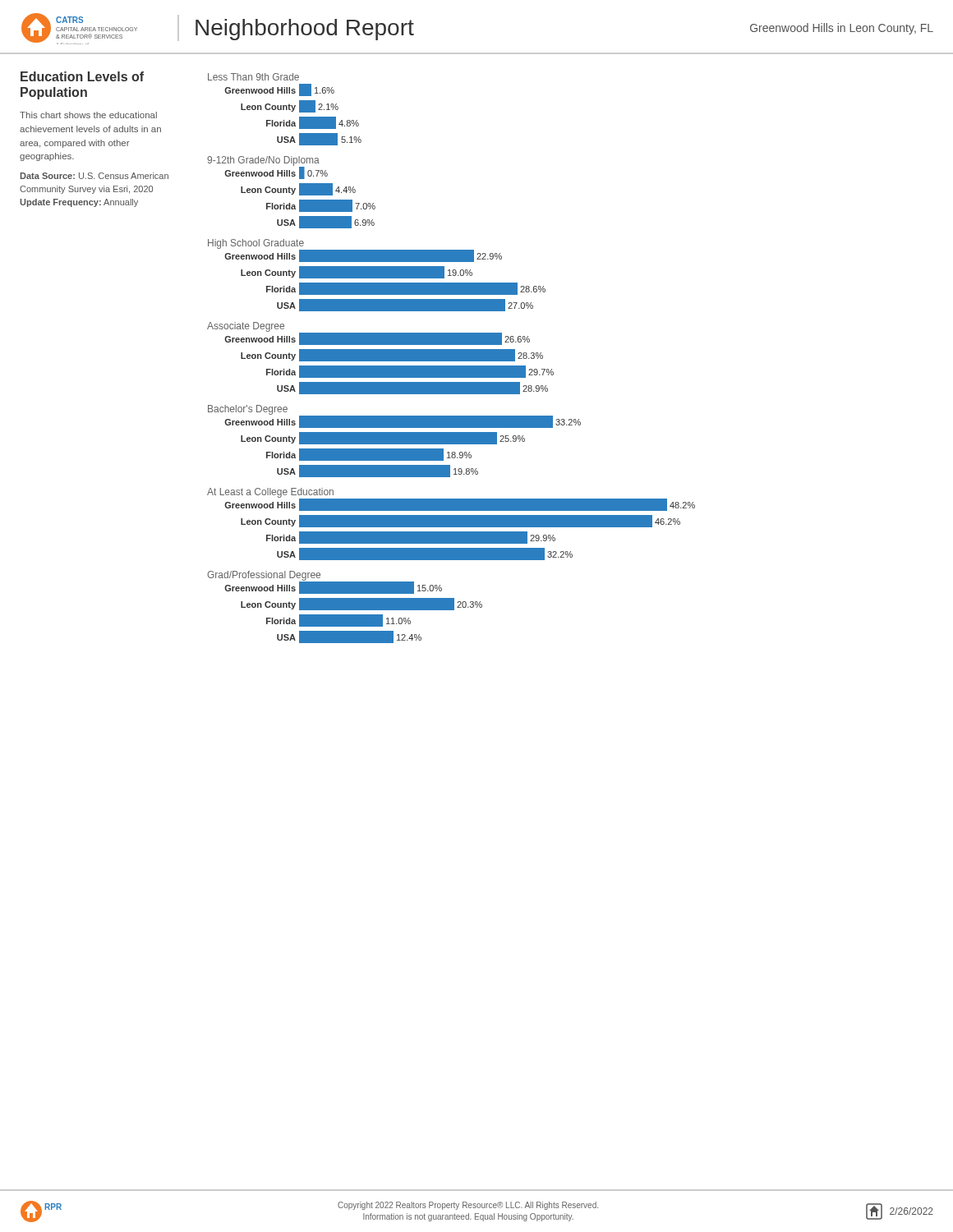Image resolution: width=953 pixels, height=1232 pixels.
Task: Locate the text with the text "Update Frequency: Annually"
Action: point(79,202)
